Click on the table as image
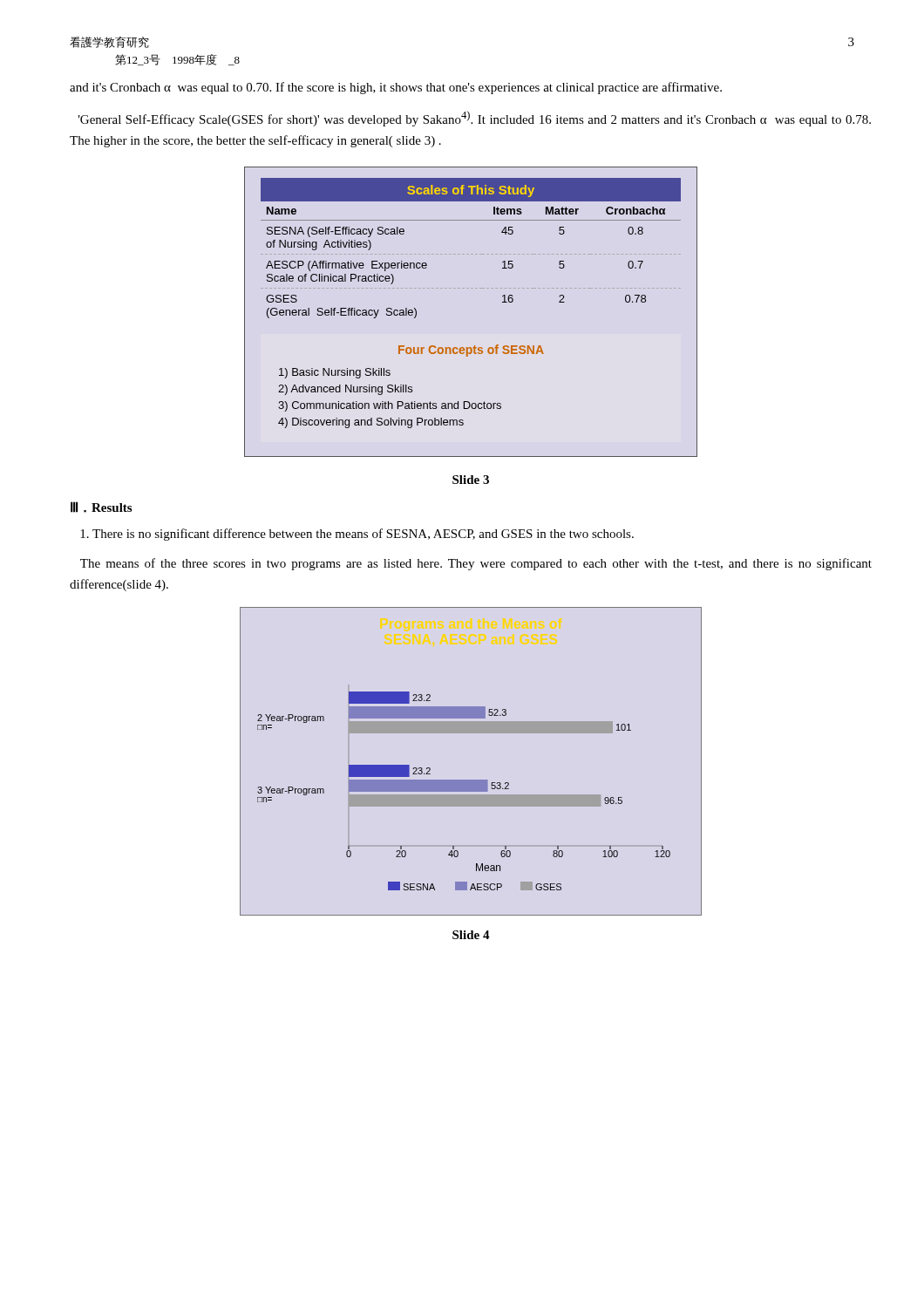The height and width of the screenshot is (1308, 924). [471, 312]
